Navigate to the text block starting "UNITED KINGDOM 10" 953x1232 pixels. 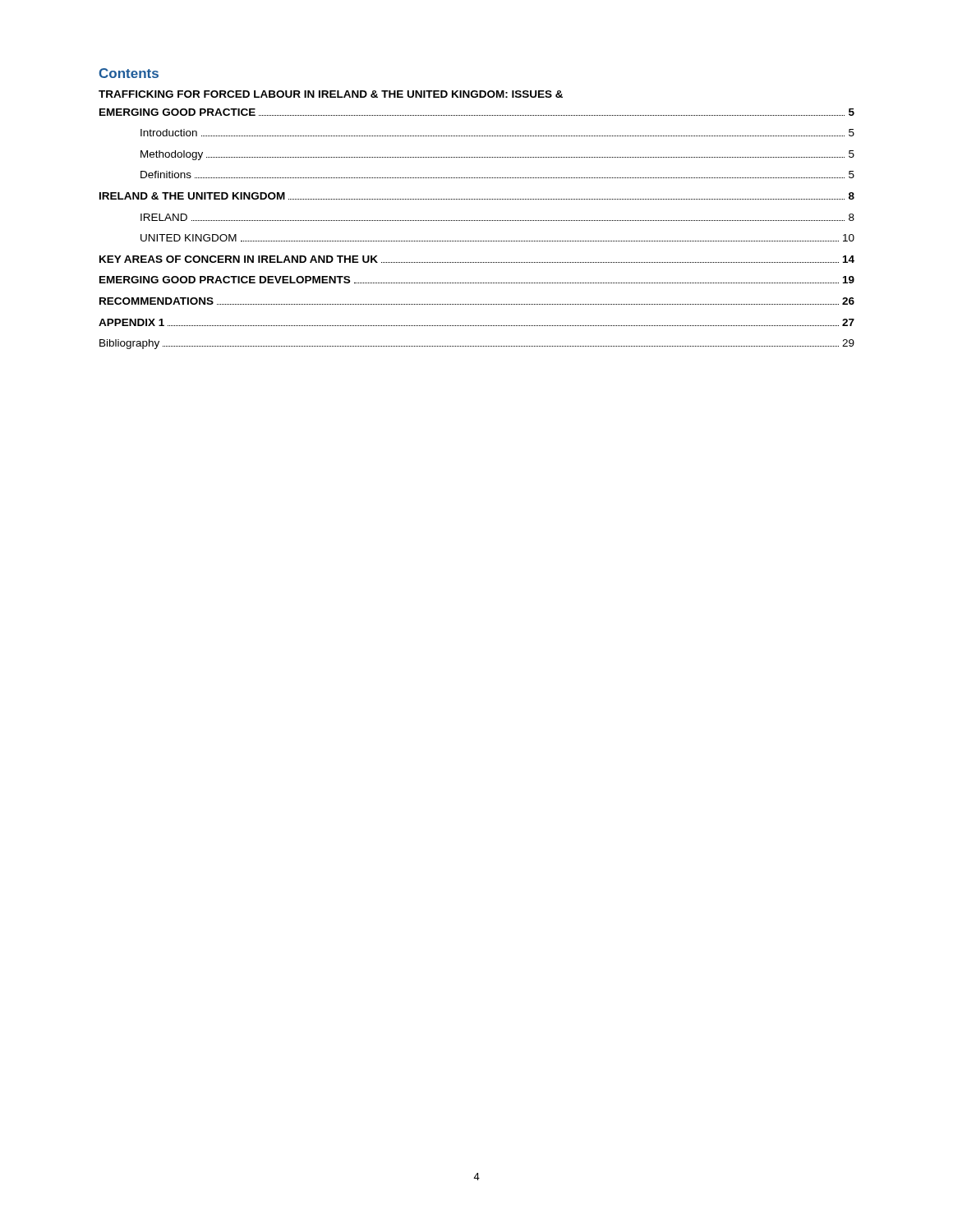476,238
